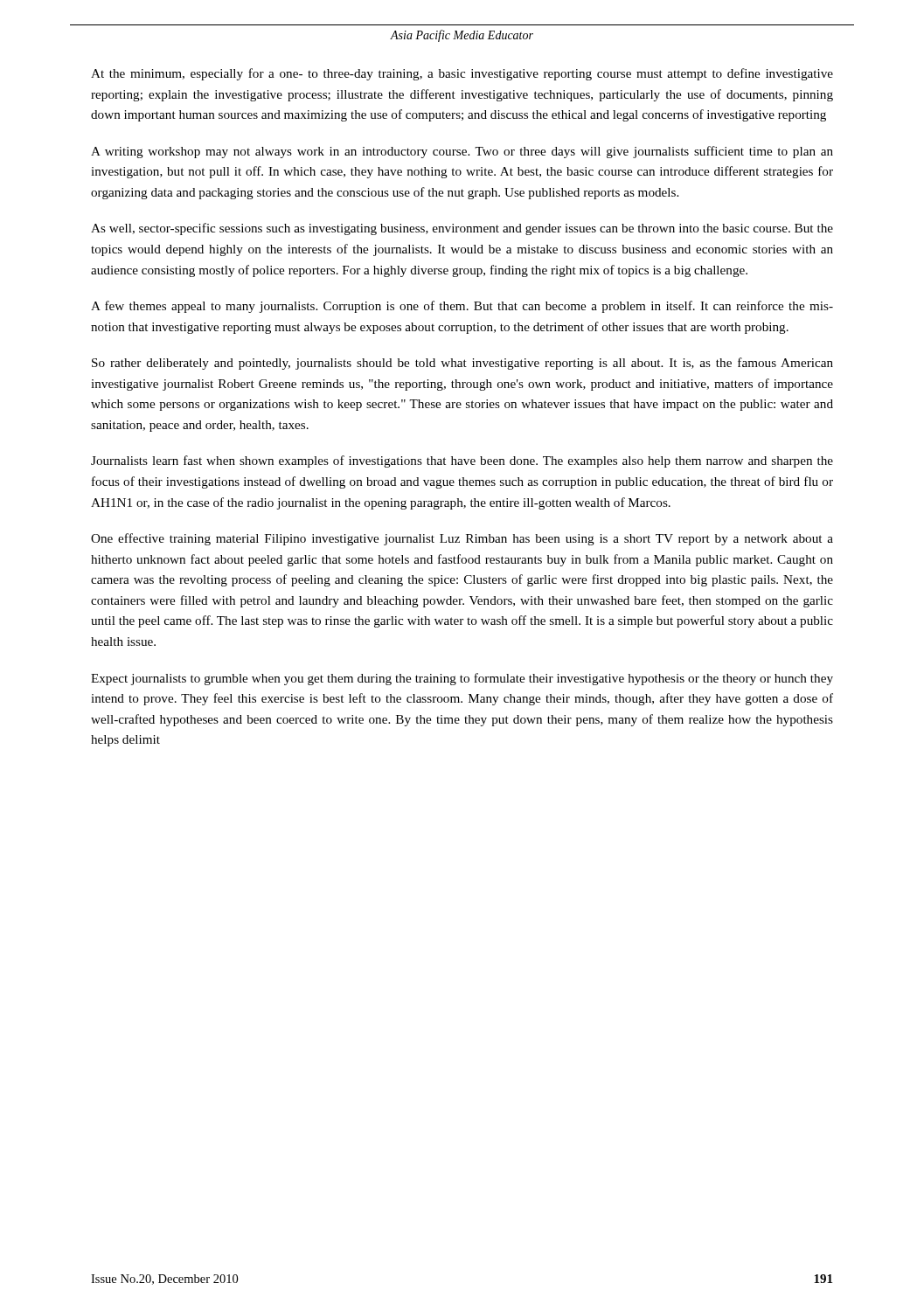Find the text starting "A writing workshop may not"
The height and width of the screenshot is (1311, 924).
point(462,171)
